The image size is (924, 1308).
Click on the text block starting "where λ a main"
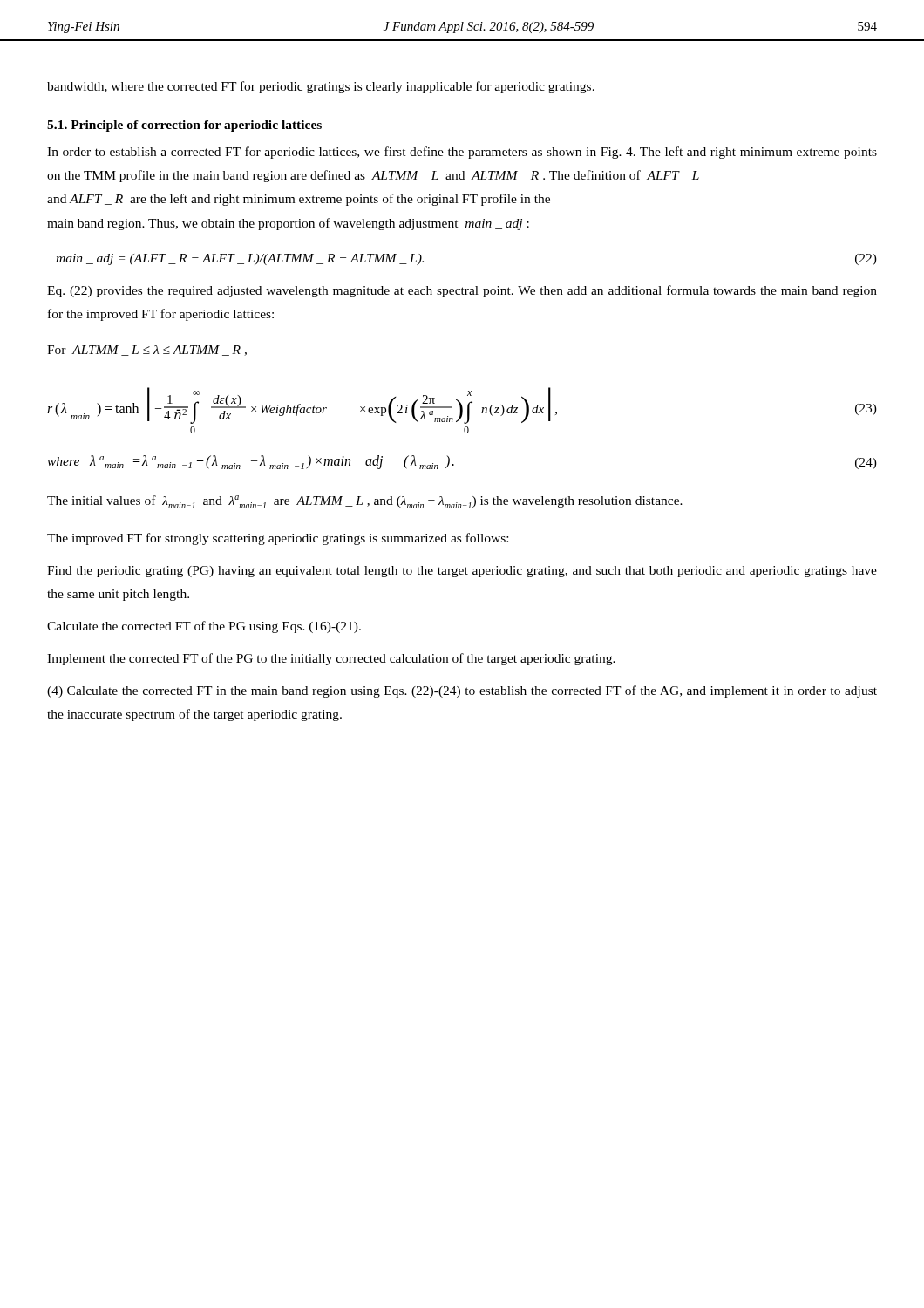462,462
